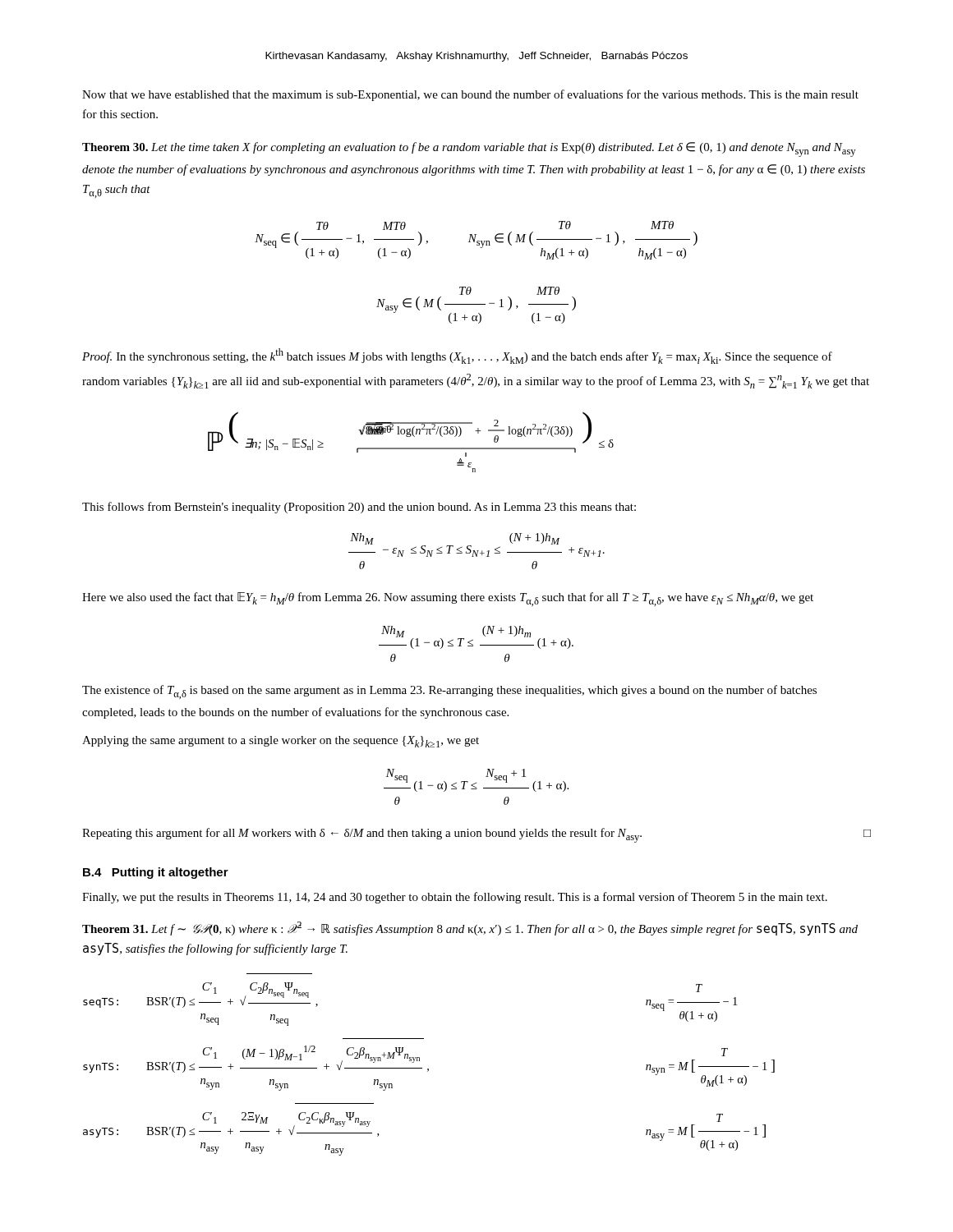The width and height of the screenshot is (953, 1232).
Task: Point to the block starting "Here we also used the fact that"
Action: (x=448, y=599)
